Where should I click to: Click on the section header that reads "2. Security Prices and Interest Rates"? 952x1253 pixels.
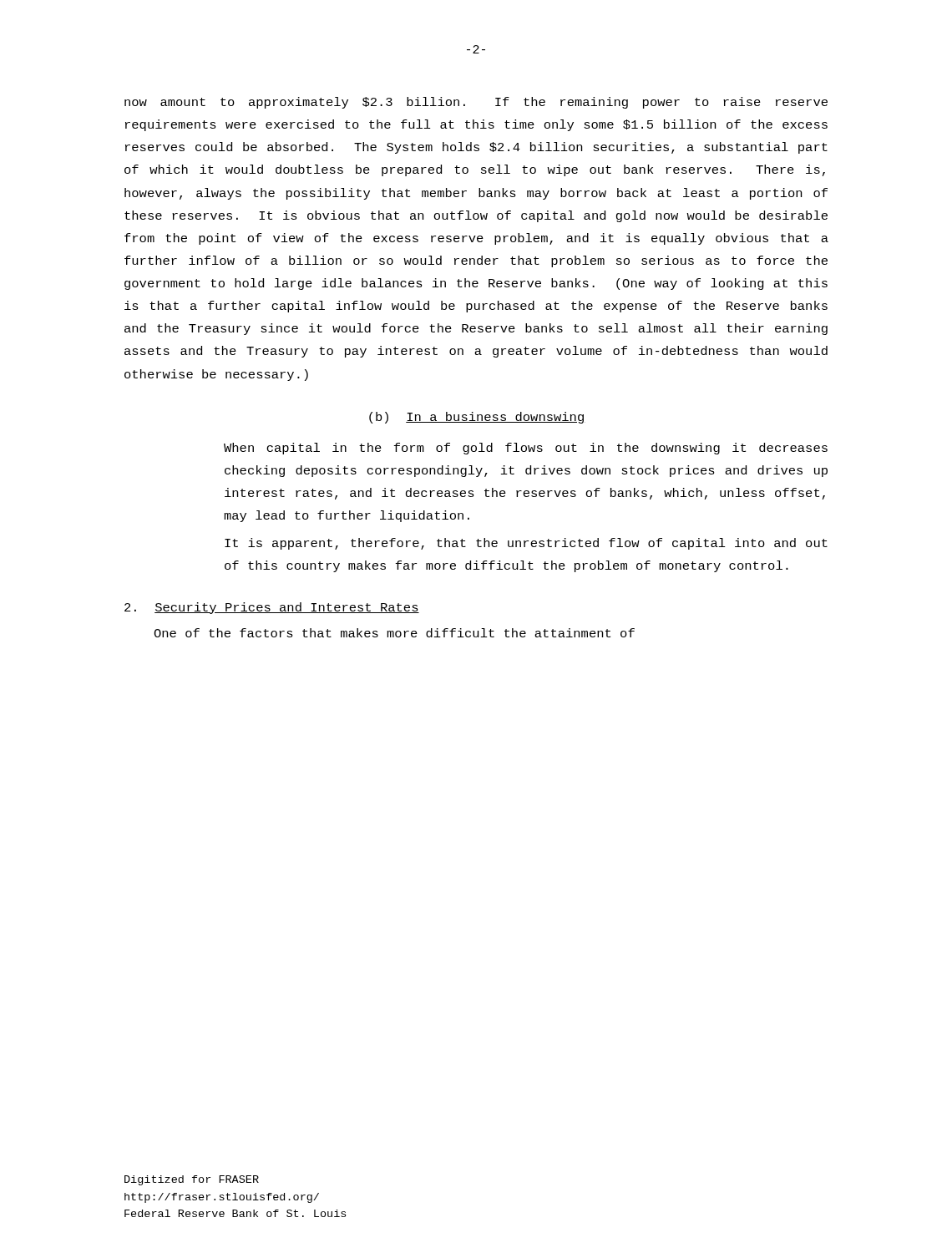point(271,608)
